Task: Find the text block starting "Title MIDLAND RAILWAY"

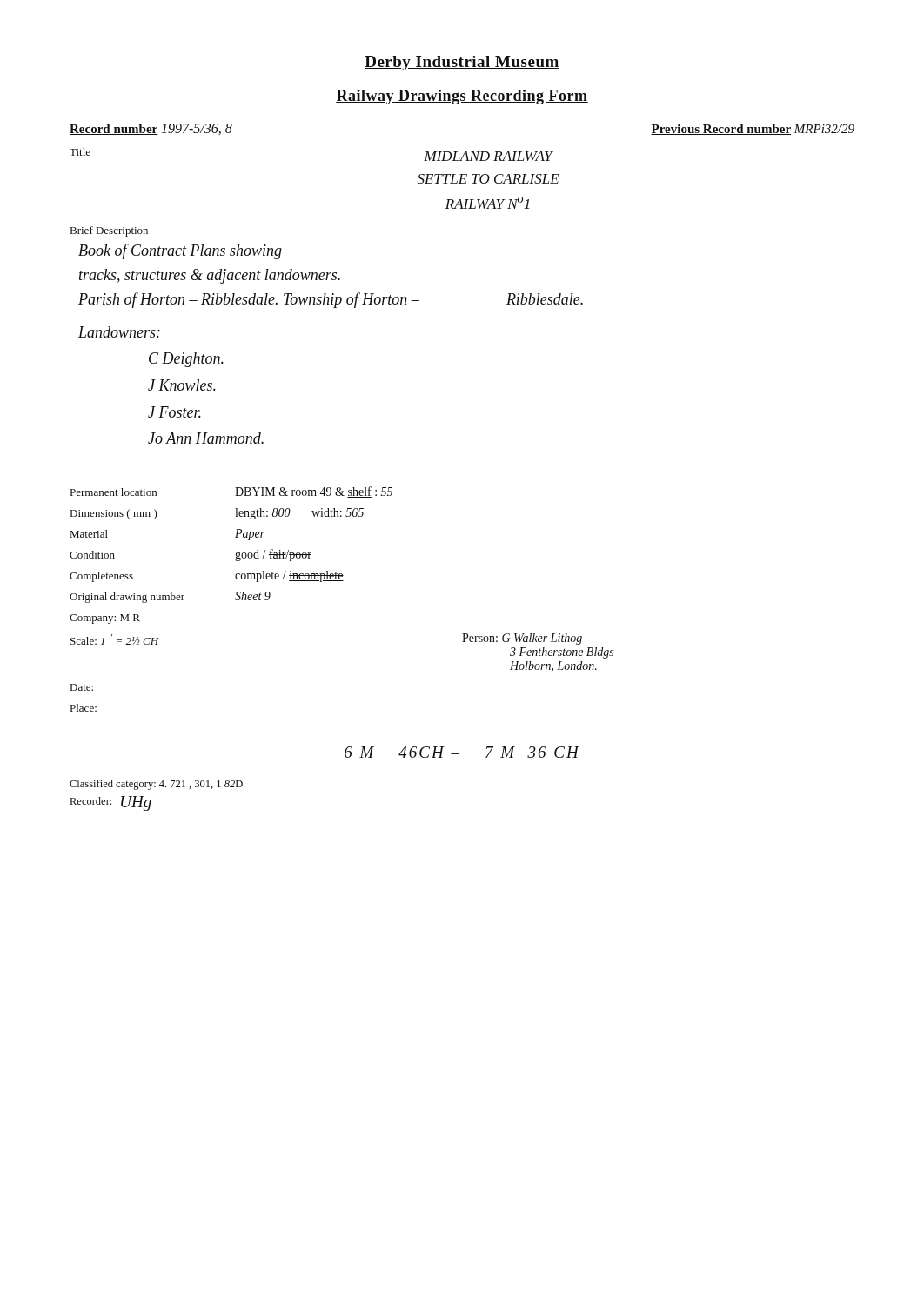Action: click(x=462, y=180)
